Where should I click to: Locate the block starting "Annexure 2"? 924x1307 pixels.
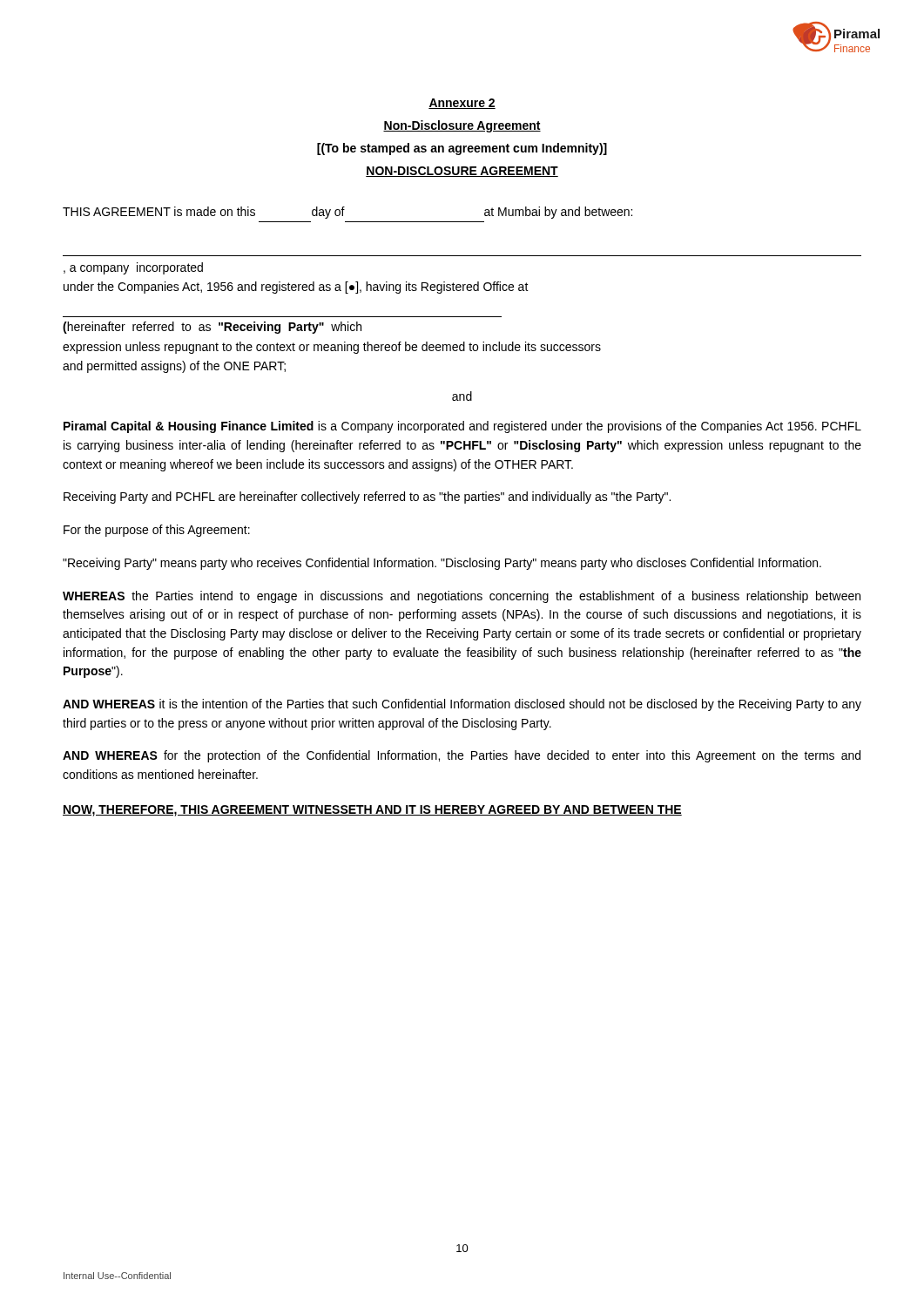[x=462, y=103]
